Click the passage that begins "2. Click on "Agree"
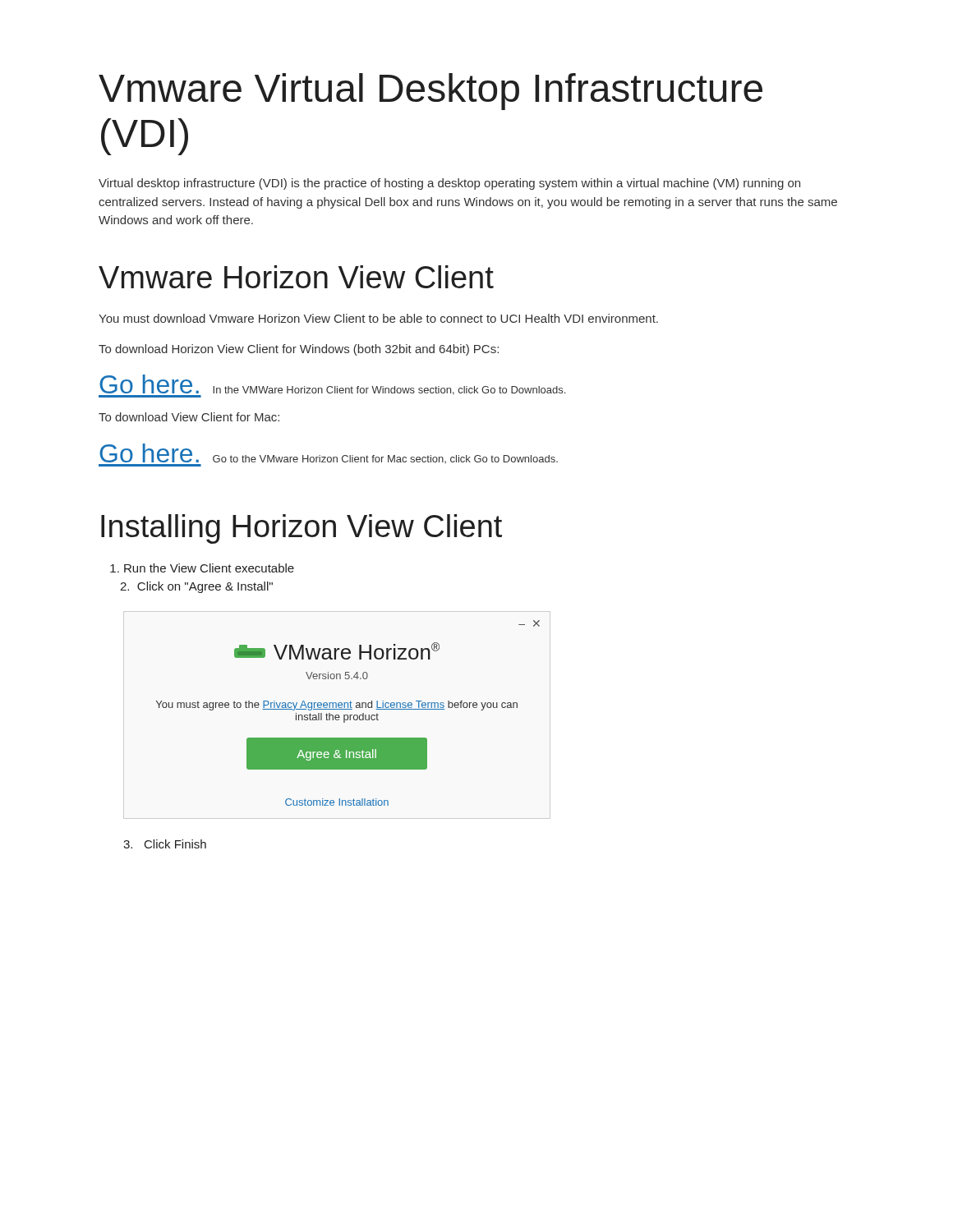This screenshot has width=953, height=1232. click(x=196, y=587)
